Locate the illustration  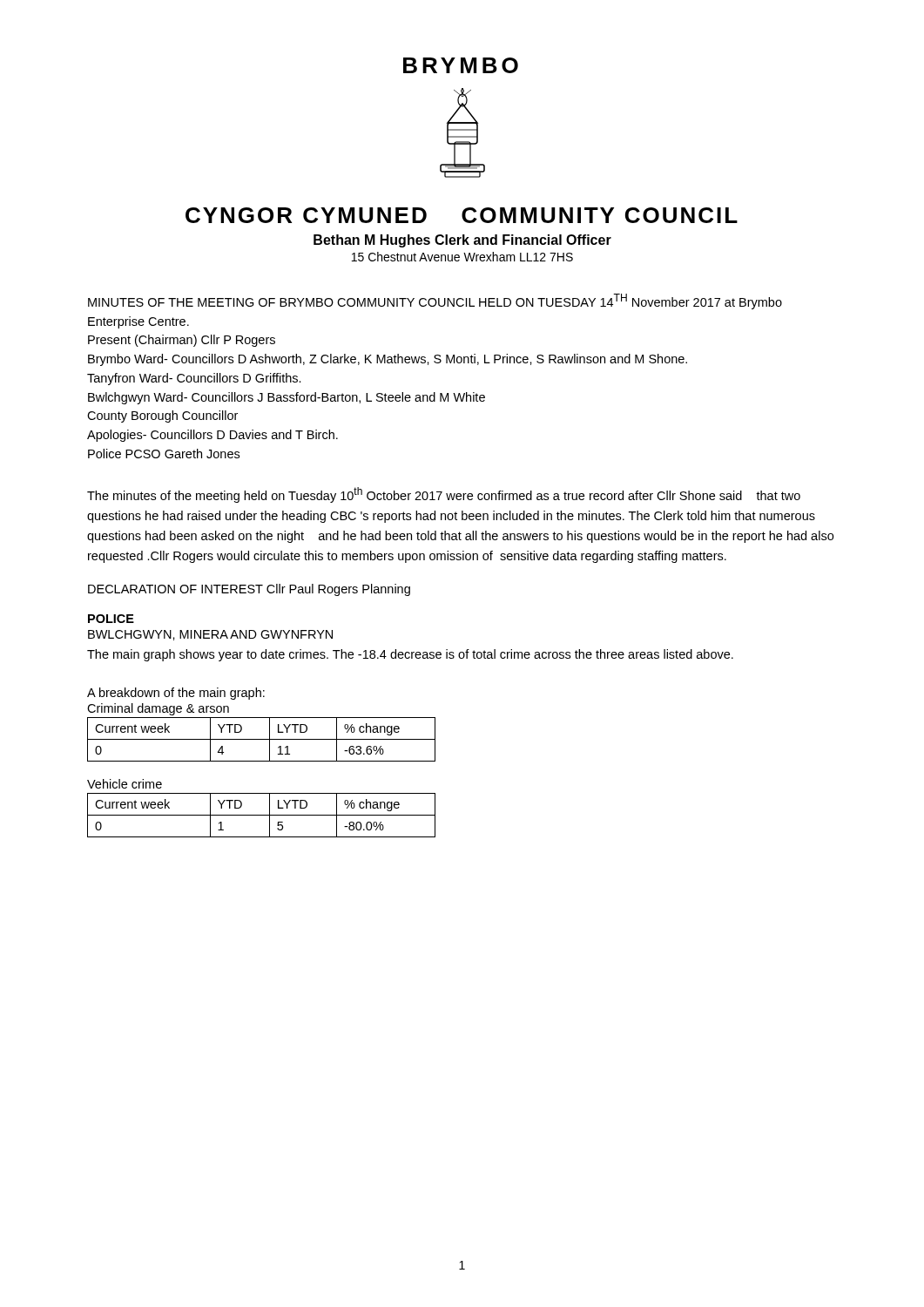462,137
